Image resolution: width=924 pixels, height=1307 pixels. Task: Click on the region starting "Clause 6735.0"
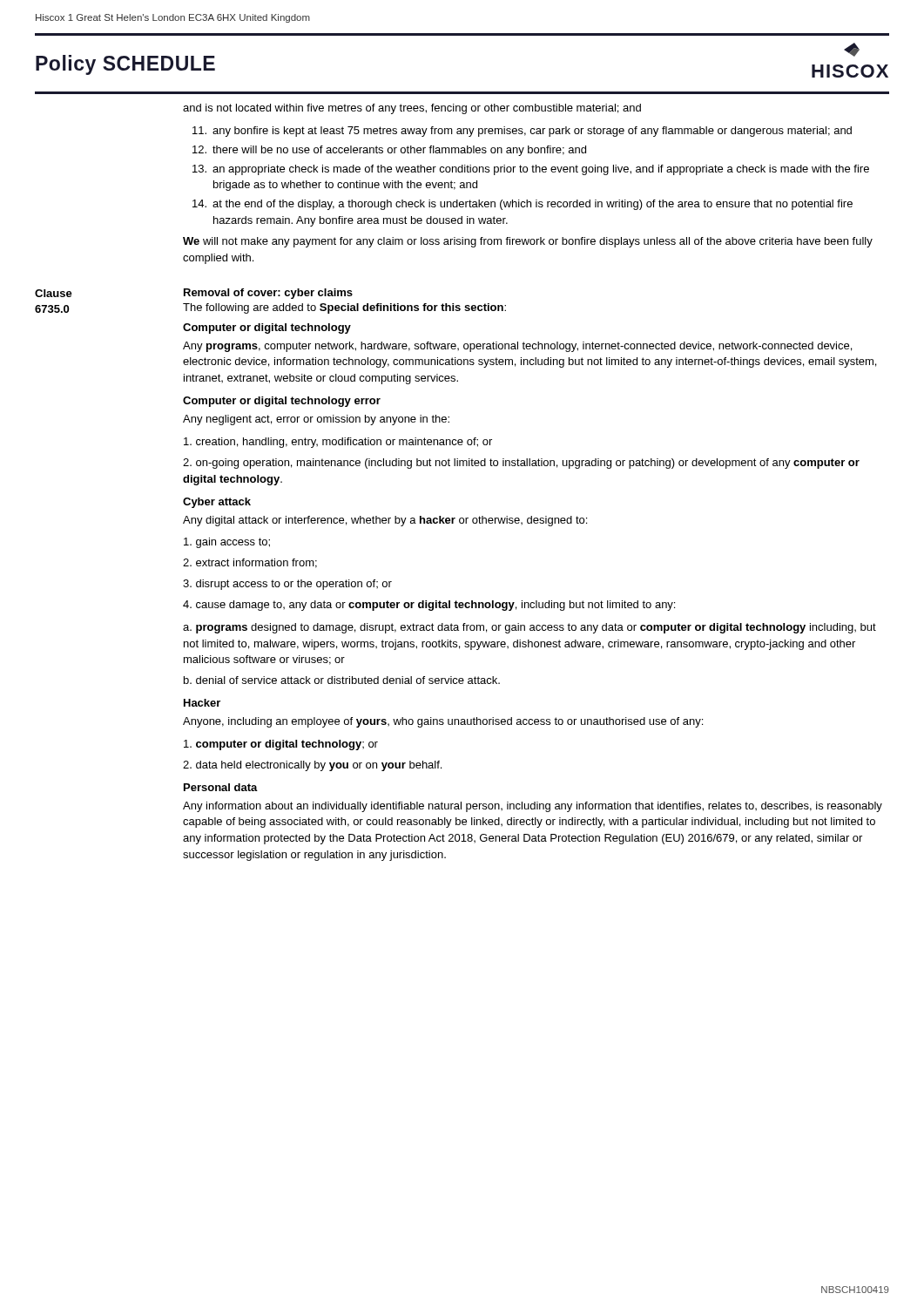point(53,301)
